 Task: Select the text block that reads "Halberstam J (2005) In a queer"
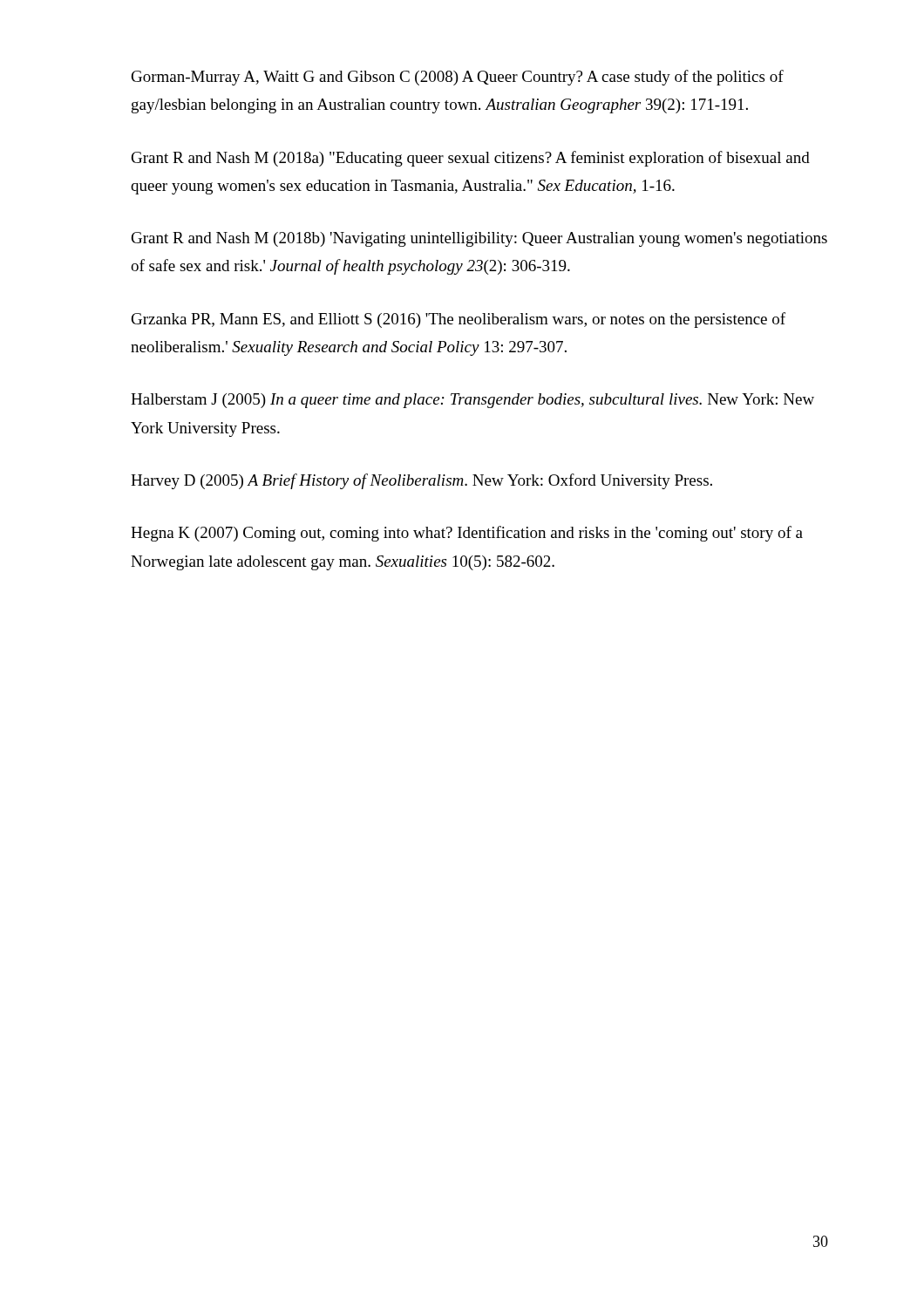[473, 413]
